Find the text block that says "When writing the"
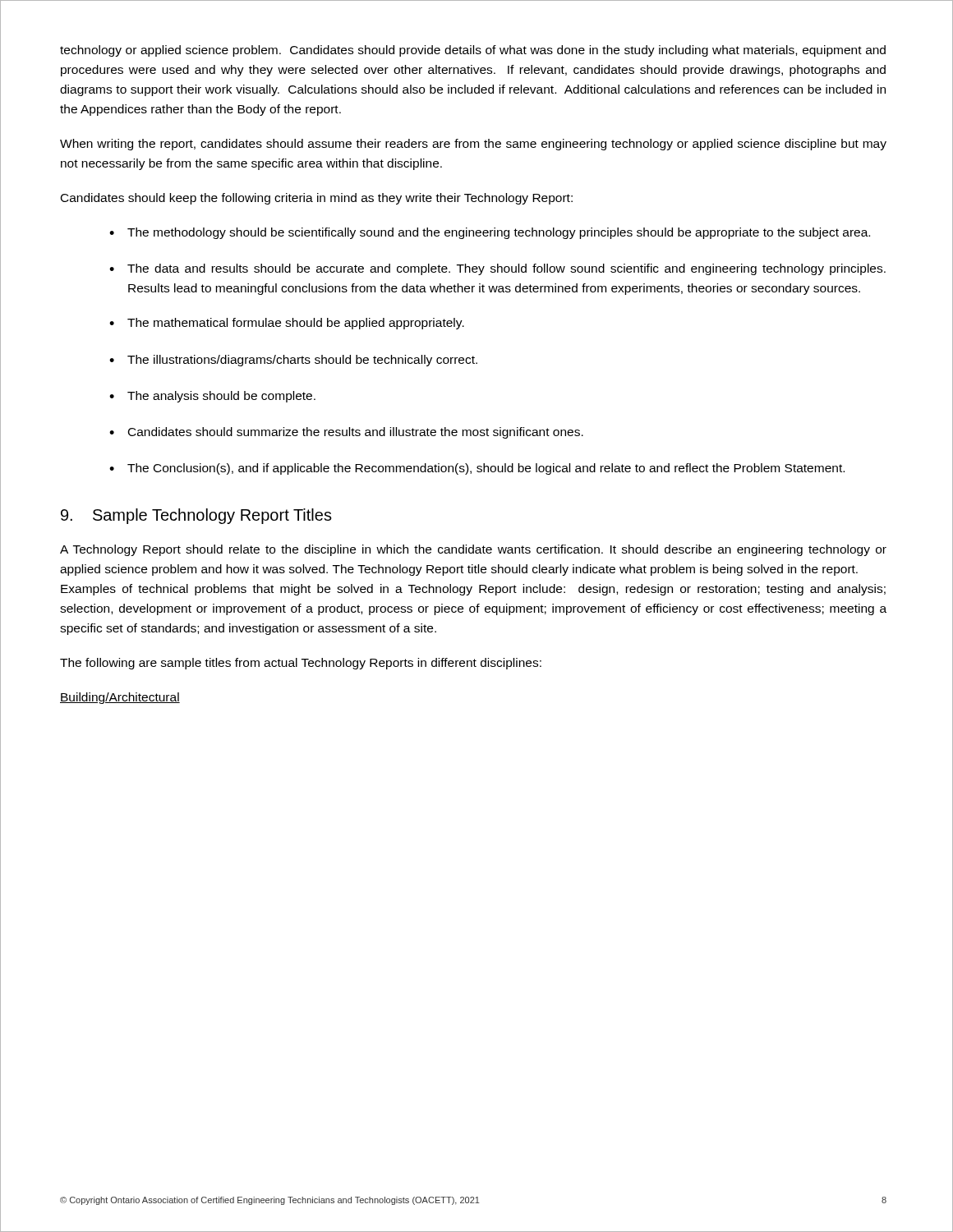This screenshot has width=953, height=1232. pos(473,153)
